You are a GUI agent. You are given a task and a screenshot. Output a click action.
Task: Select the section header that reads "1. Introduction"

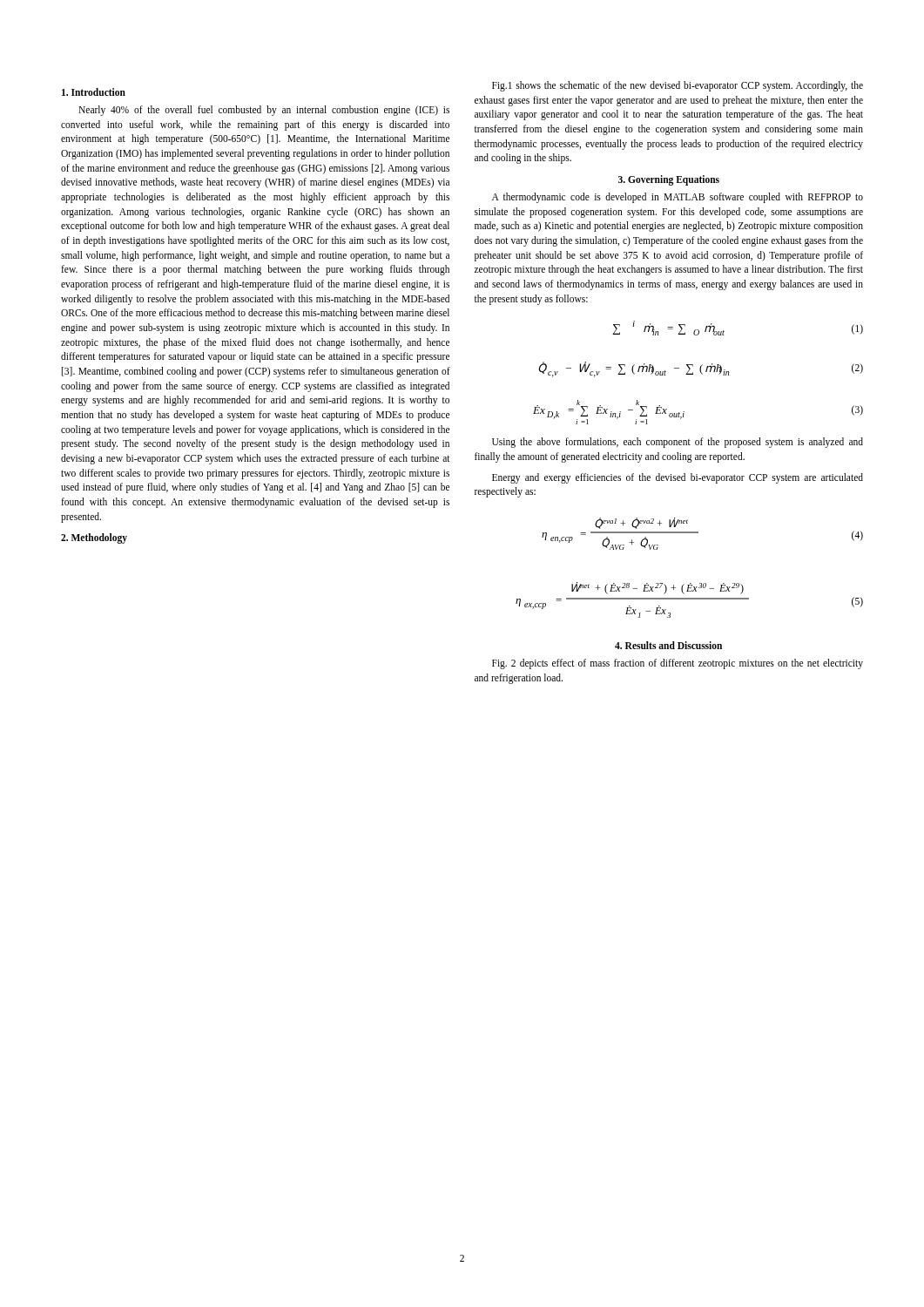(93, 92)
